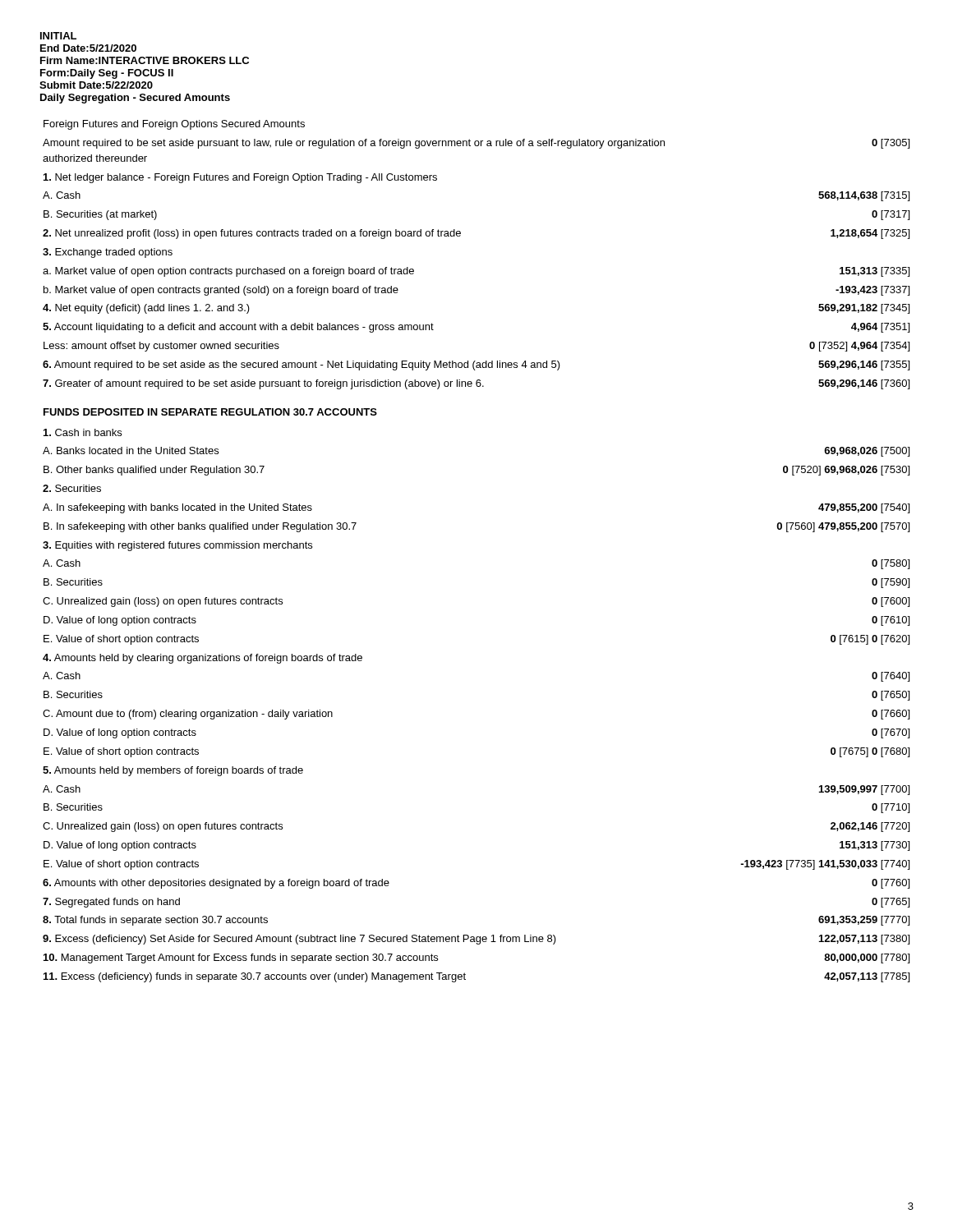Locate the text that says "193,423 [7337]"
The width and height of the screenshot is (953, 1232).
pyautogui.click(x=873, y=289)
